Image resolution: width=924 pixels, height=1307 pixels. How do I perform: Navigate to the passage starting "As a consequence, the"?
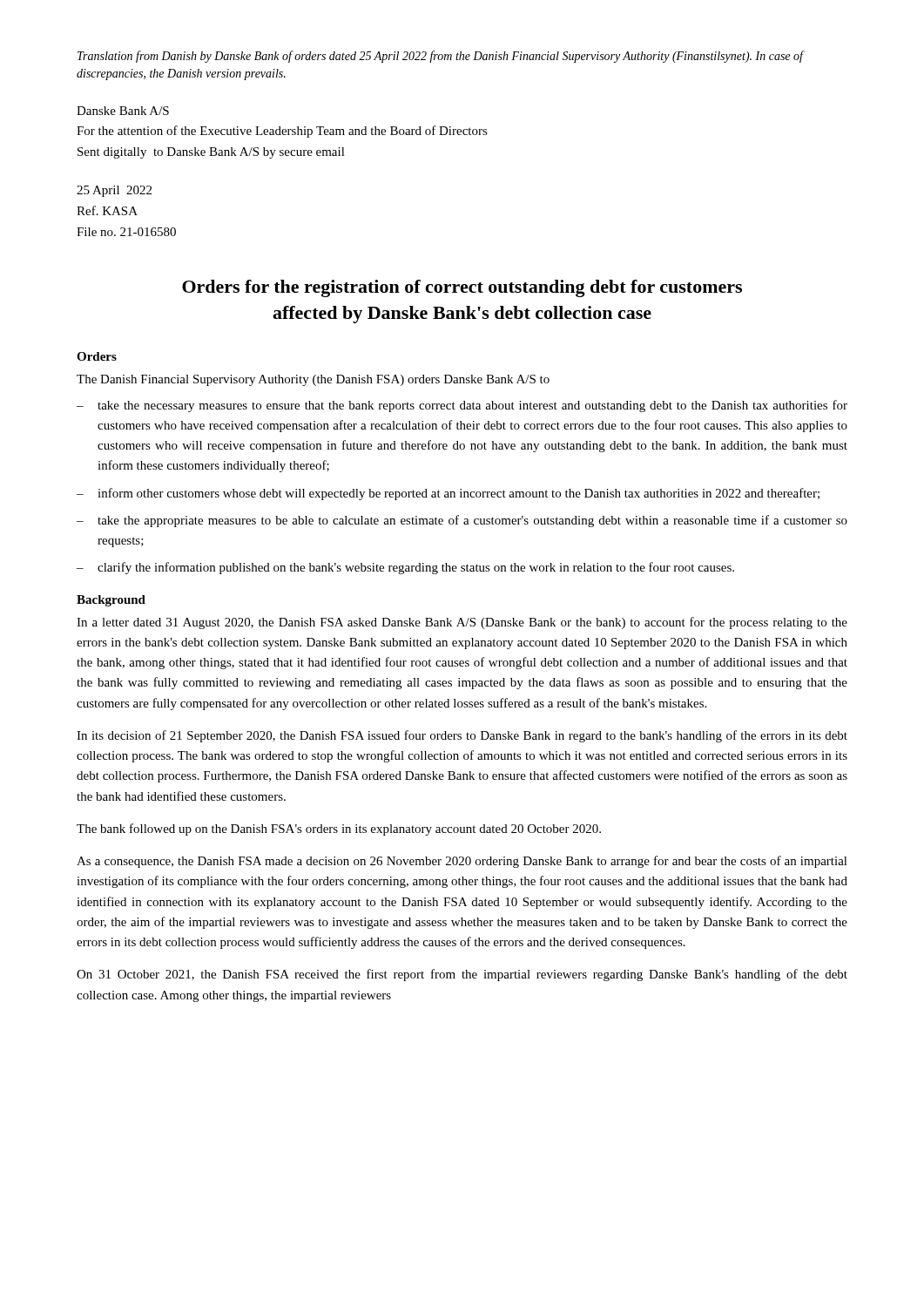[x=462, y=901]
